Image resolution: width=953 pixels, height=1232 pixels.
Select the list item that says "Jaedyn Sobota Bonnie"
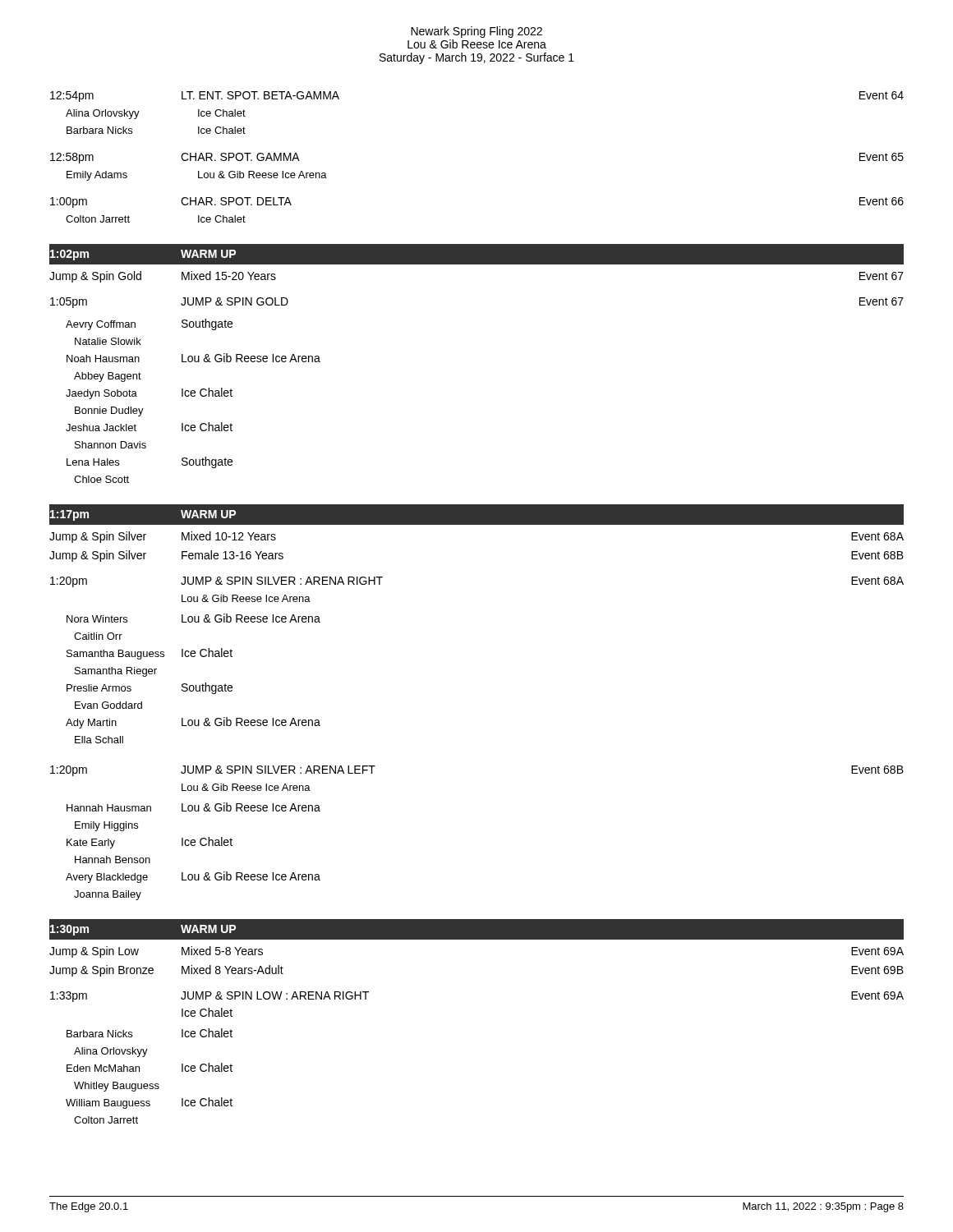click(106, 393)
